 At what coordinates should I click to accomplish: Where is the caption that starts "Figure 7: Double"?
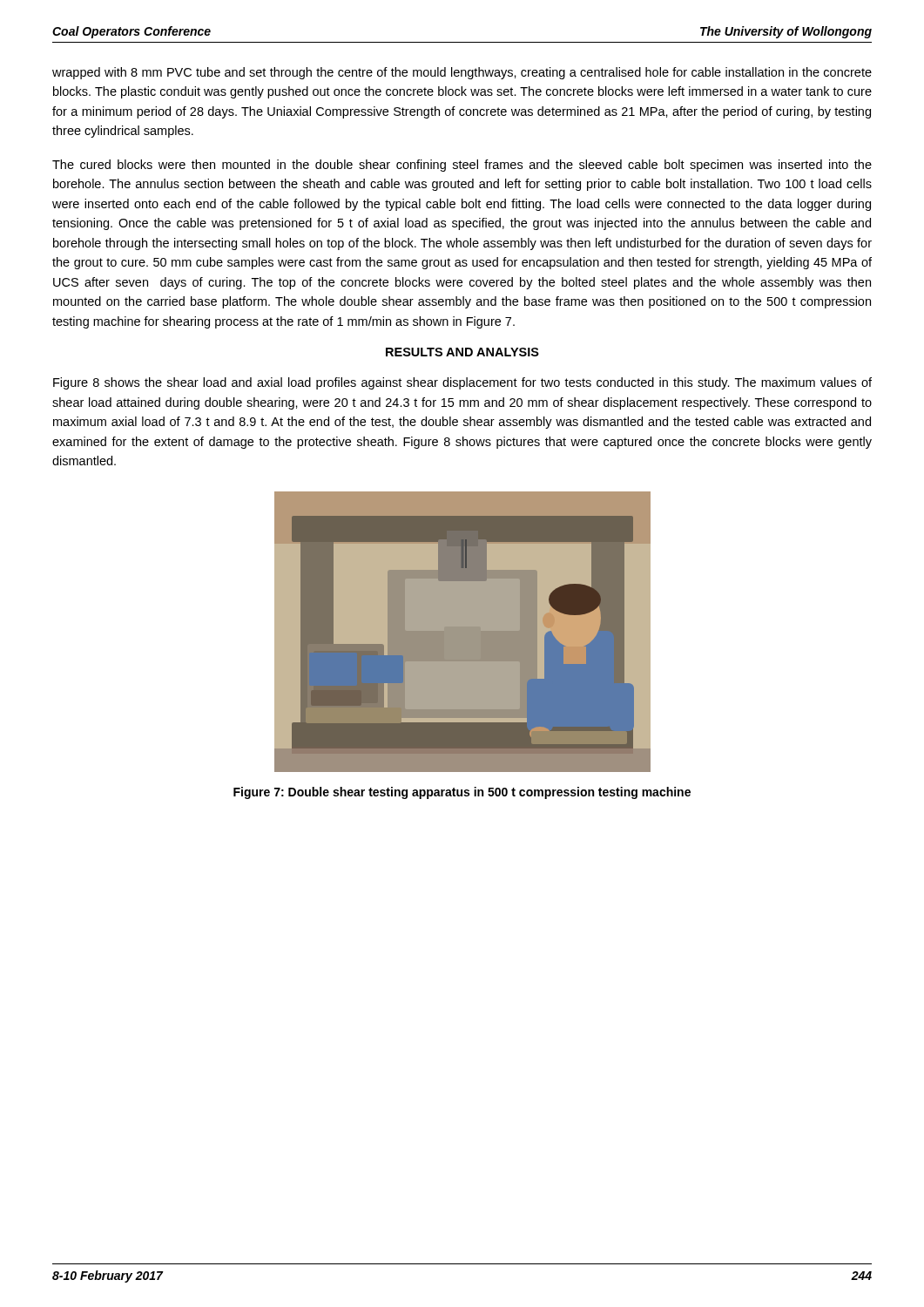point(462,792)
